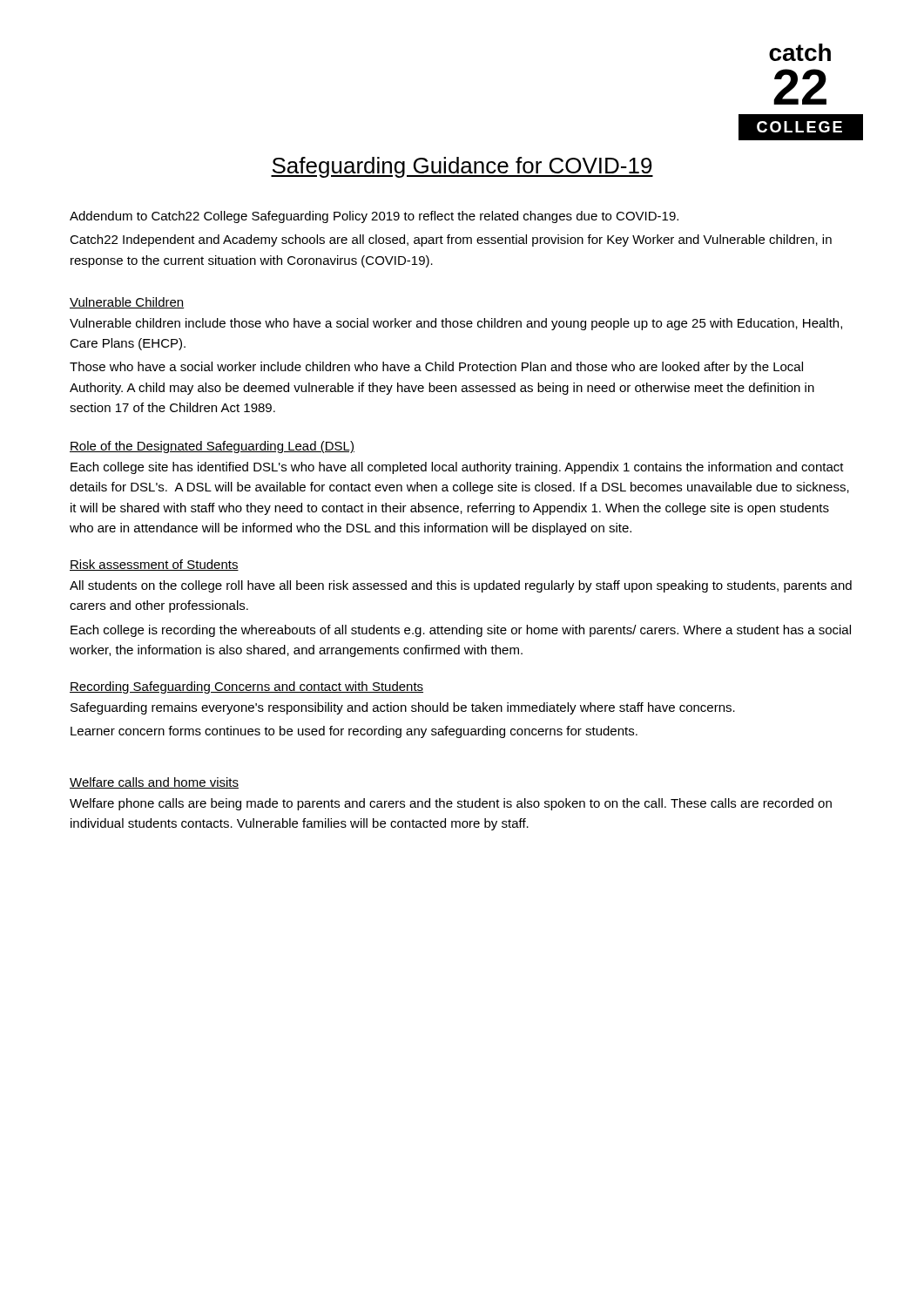This screenshot has height=1307, width=924.
Task: Where is the passage that starts "Welfare phone calls are being made to parents"?
Action: (x=451, y=813)
